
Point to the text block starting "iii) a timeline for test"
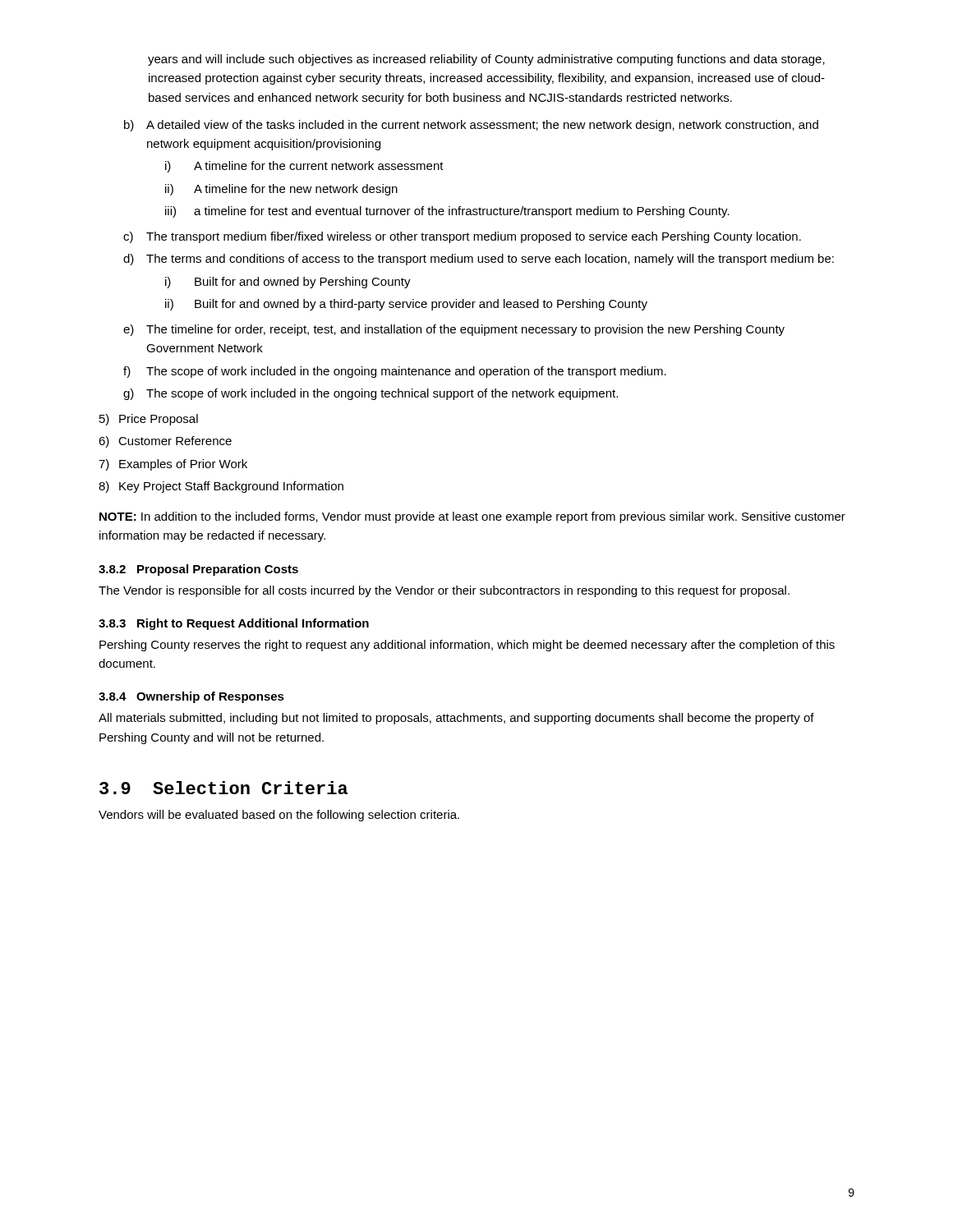pyautogui.click(x=447, y=211)
